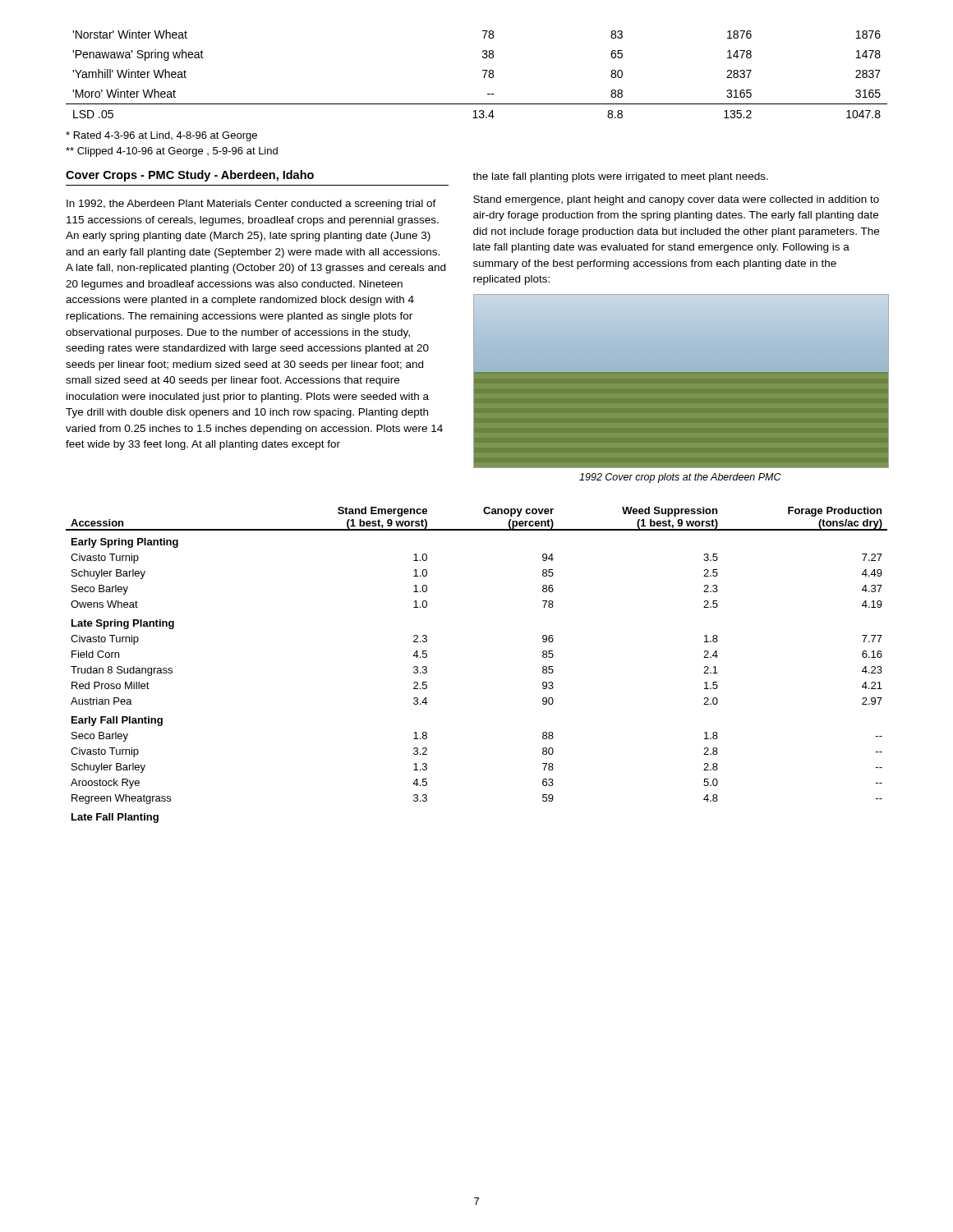Click on the region starting "1992 Cover crop plots at the Aberdeen"
The image size is (953, 1232).
(680, 477)
